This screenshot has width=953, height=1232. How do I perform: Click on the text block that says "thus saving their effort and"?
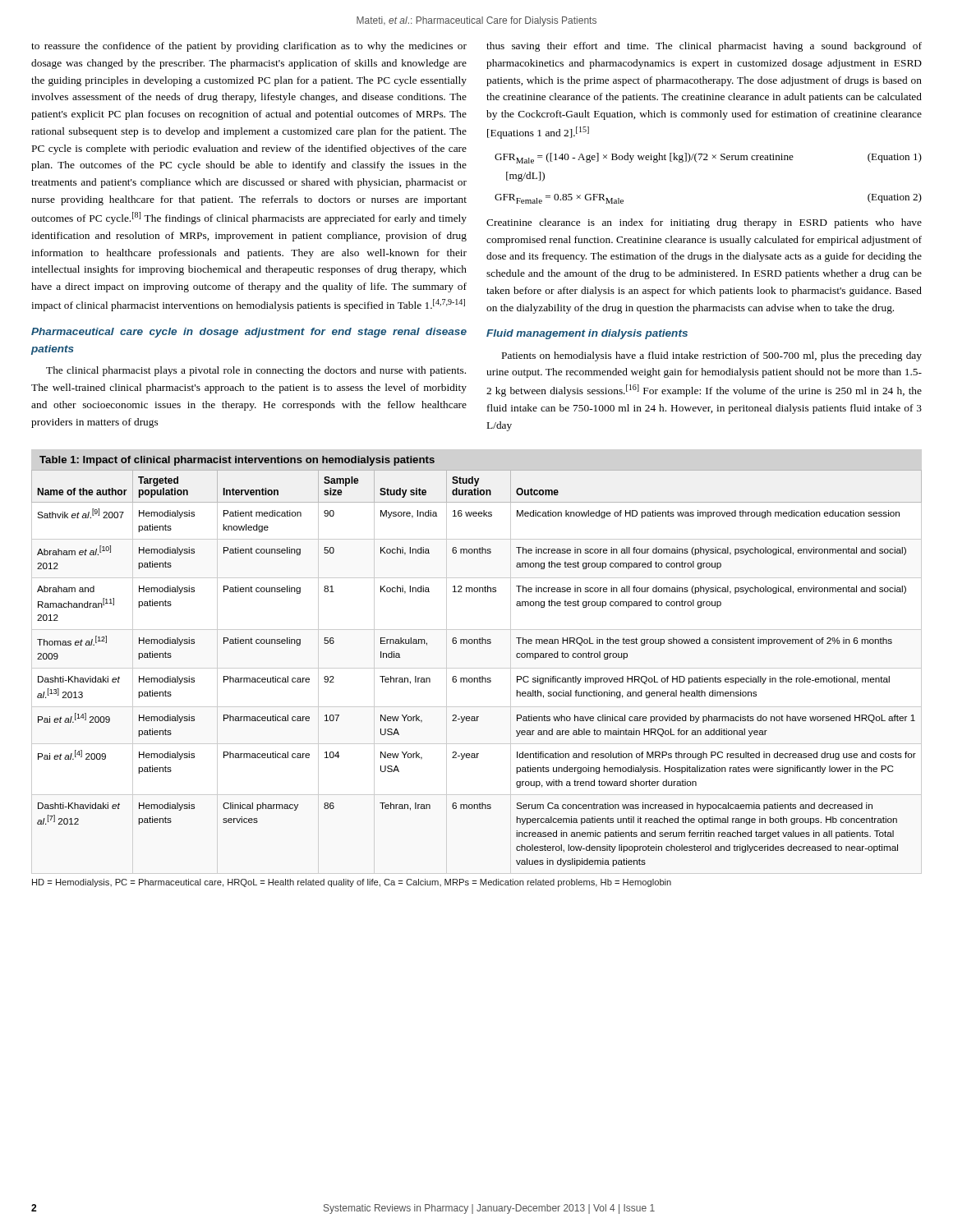[704, 90]
